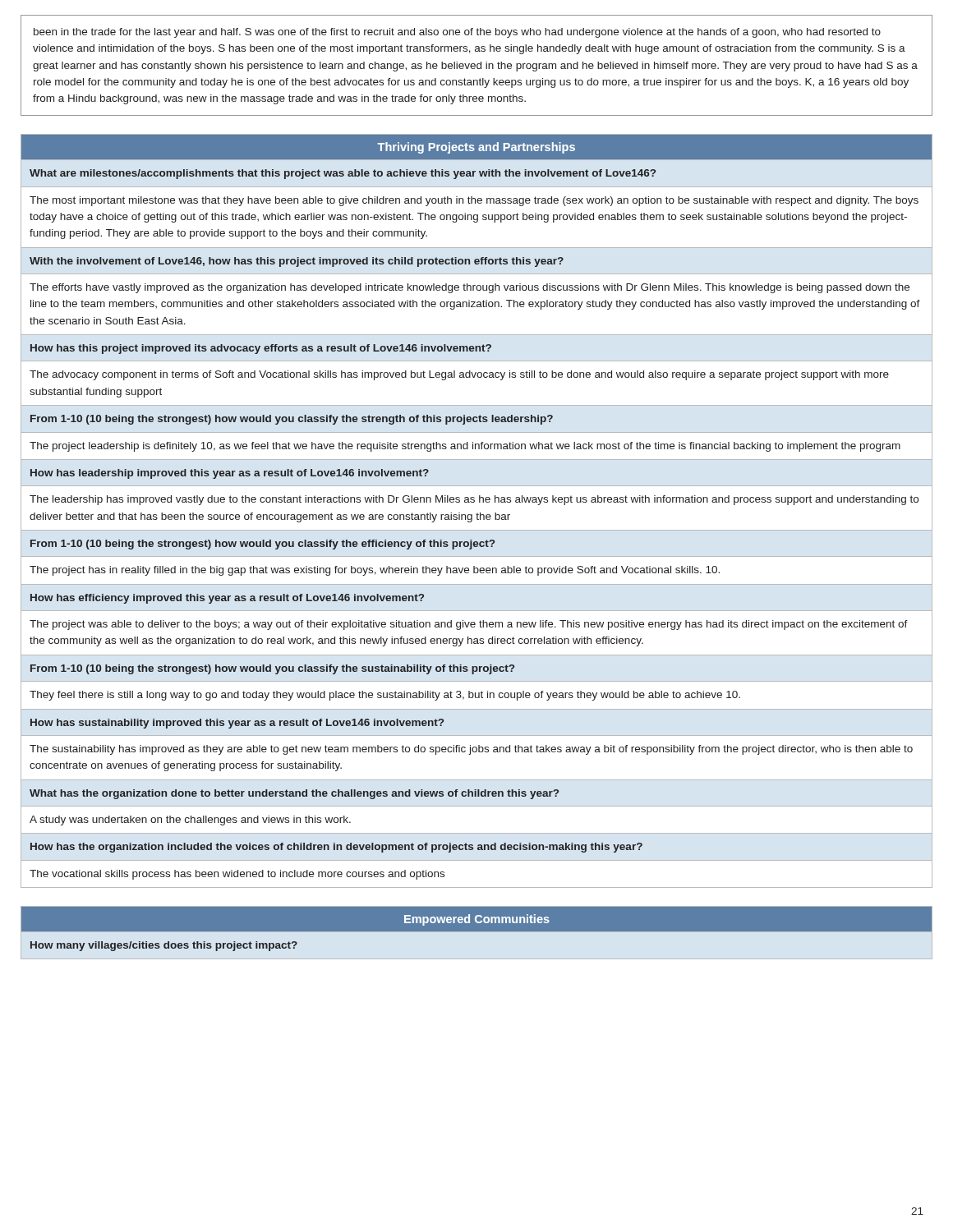Image resolution: width=953 pixels, height=1232 pixels.
Task: Find the element starting "The leadership has improved vastly due"
Action: coord(474,508)
